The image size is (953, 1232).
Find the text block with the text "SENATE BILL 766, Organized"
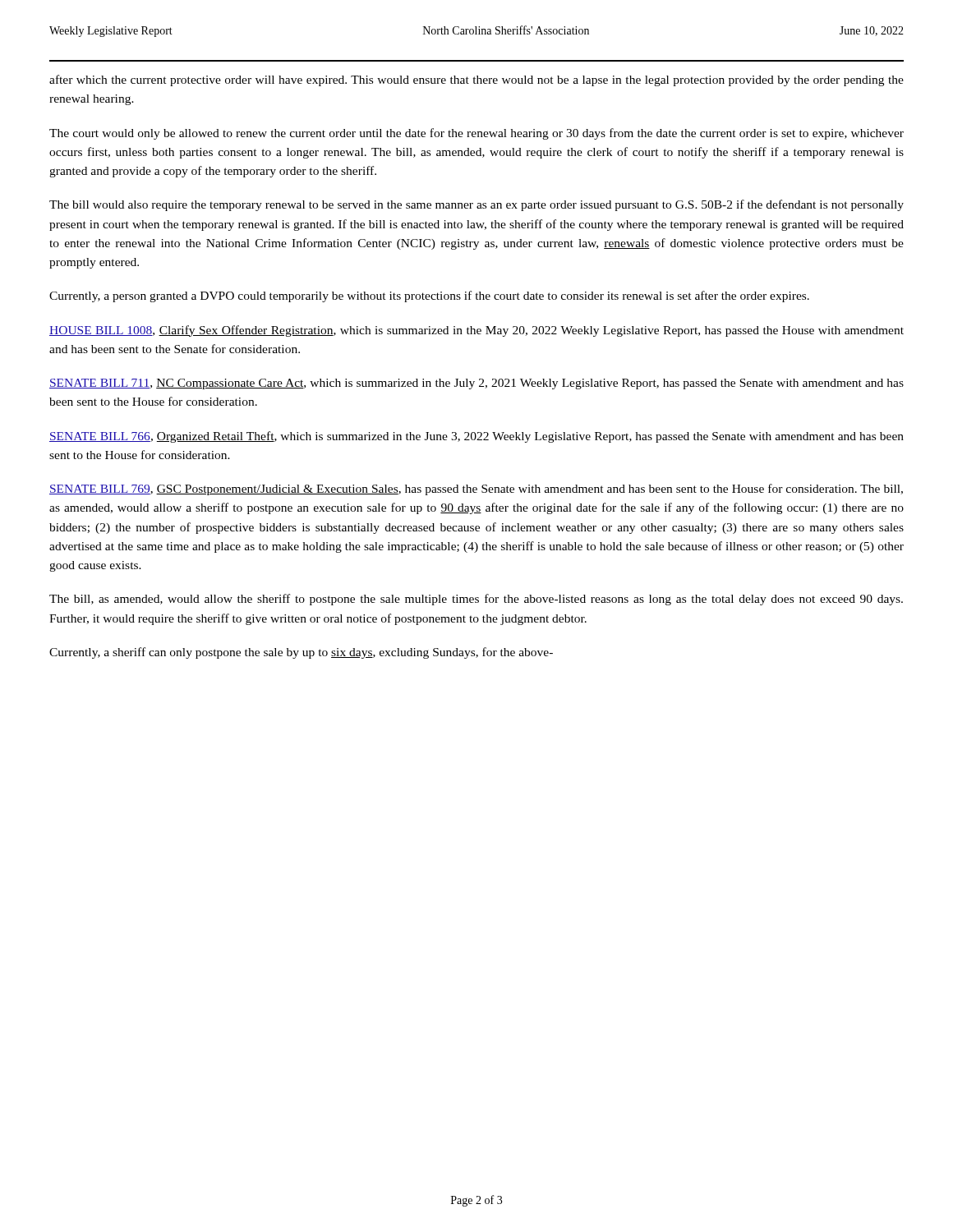point(476,445)
